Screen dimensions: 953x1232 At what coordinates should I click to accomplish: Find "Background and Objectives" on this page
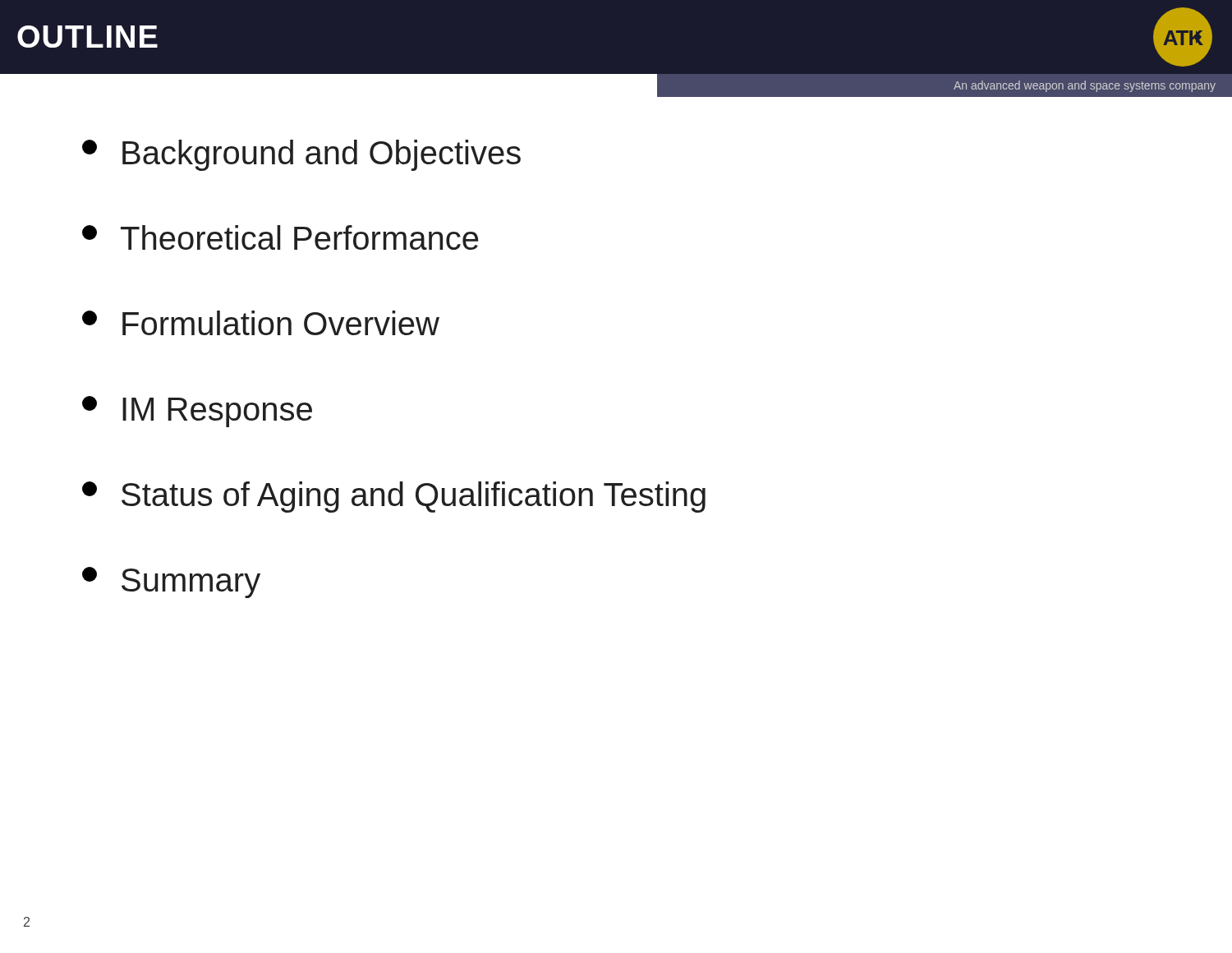coord(302,153)
